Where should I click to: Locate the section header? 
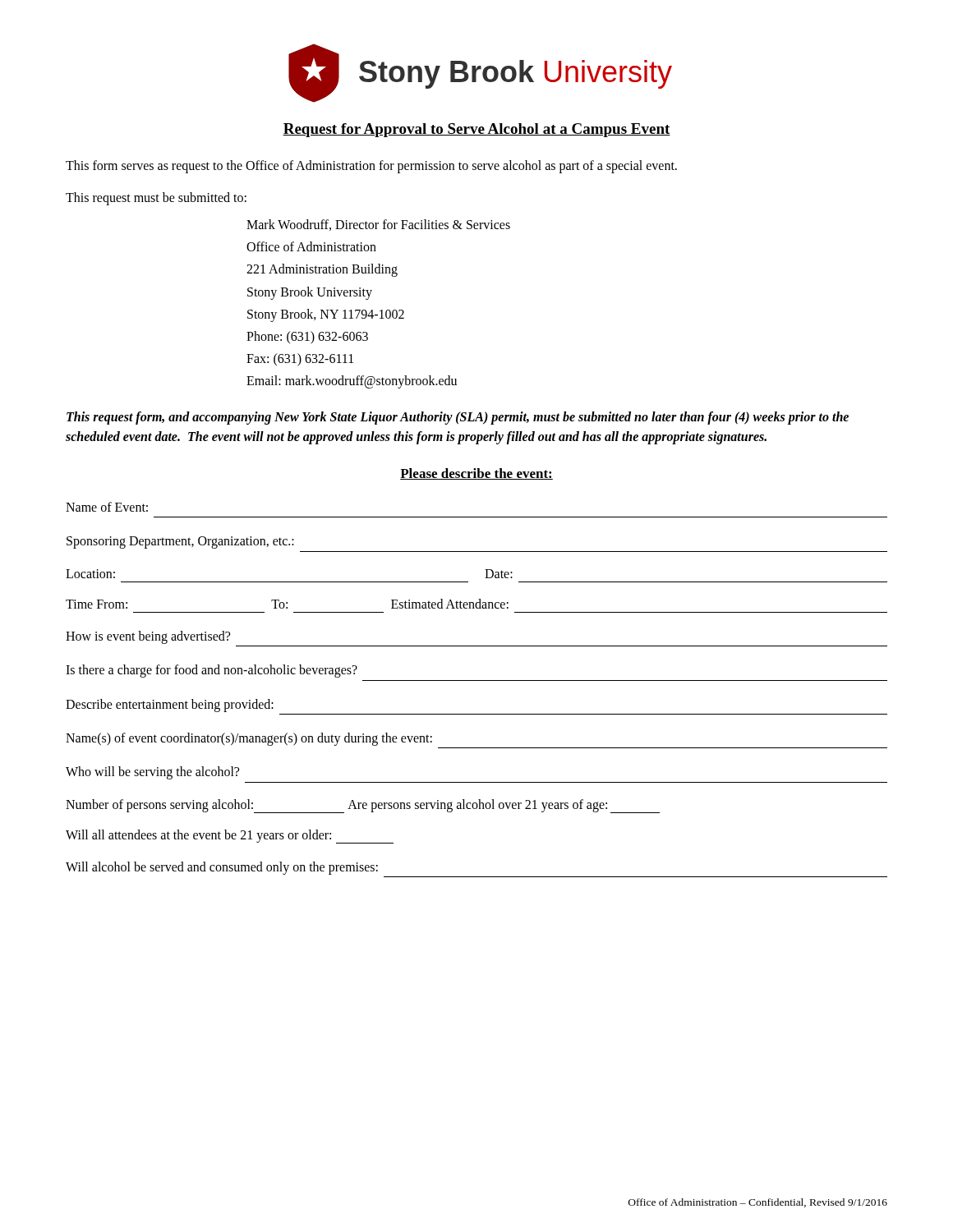[476, 474]
